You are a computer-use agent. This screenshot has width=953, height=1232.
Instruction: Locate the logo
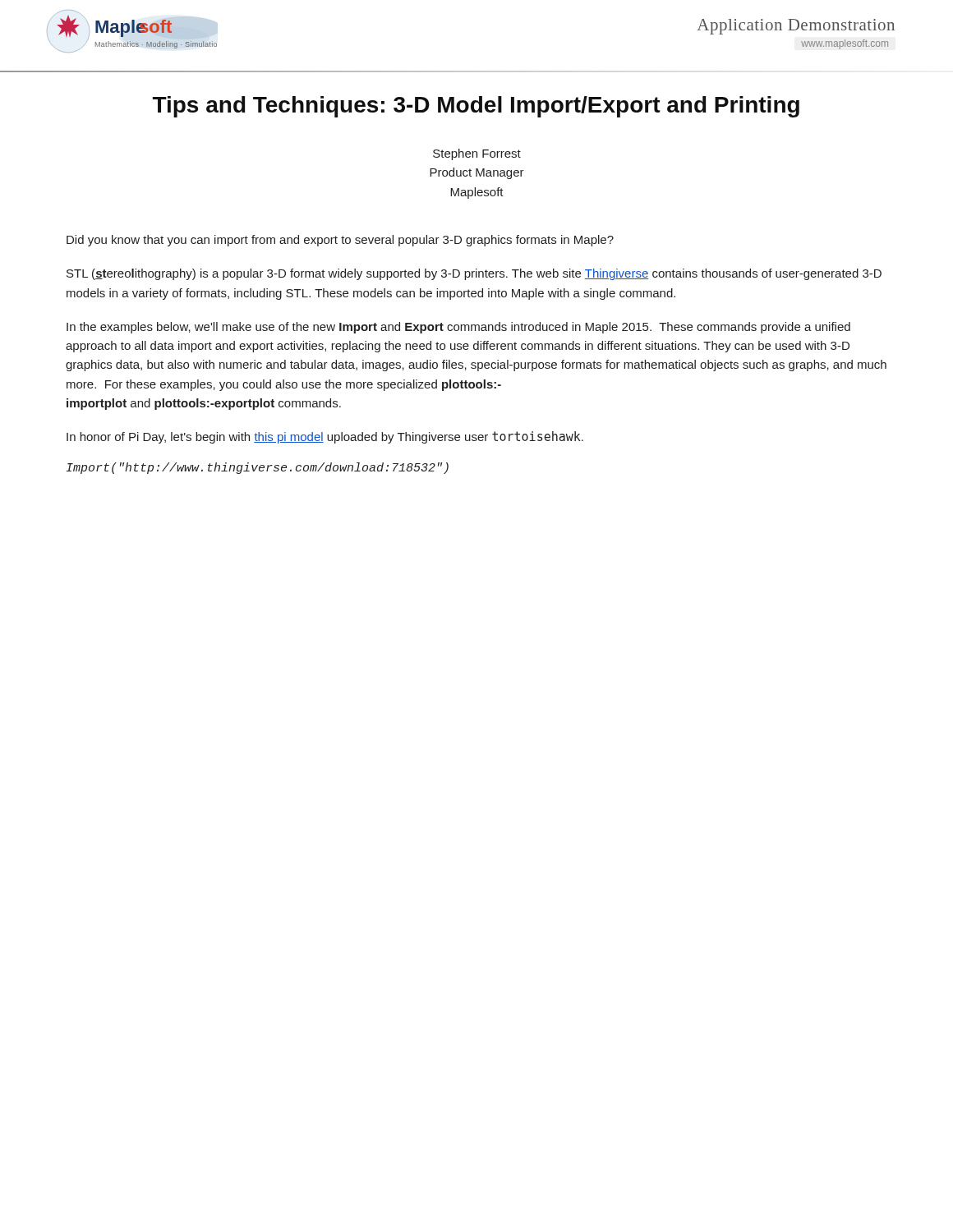pyautogui.click(x=131, y=37)
